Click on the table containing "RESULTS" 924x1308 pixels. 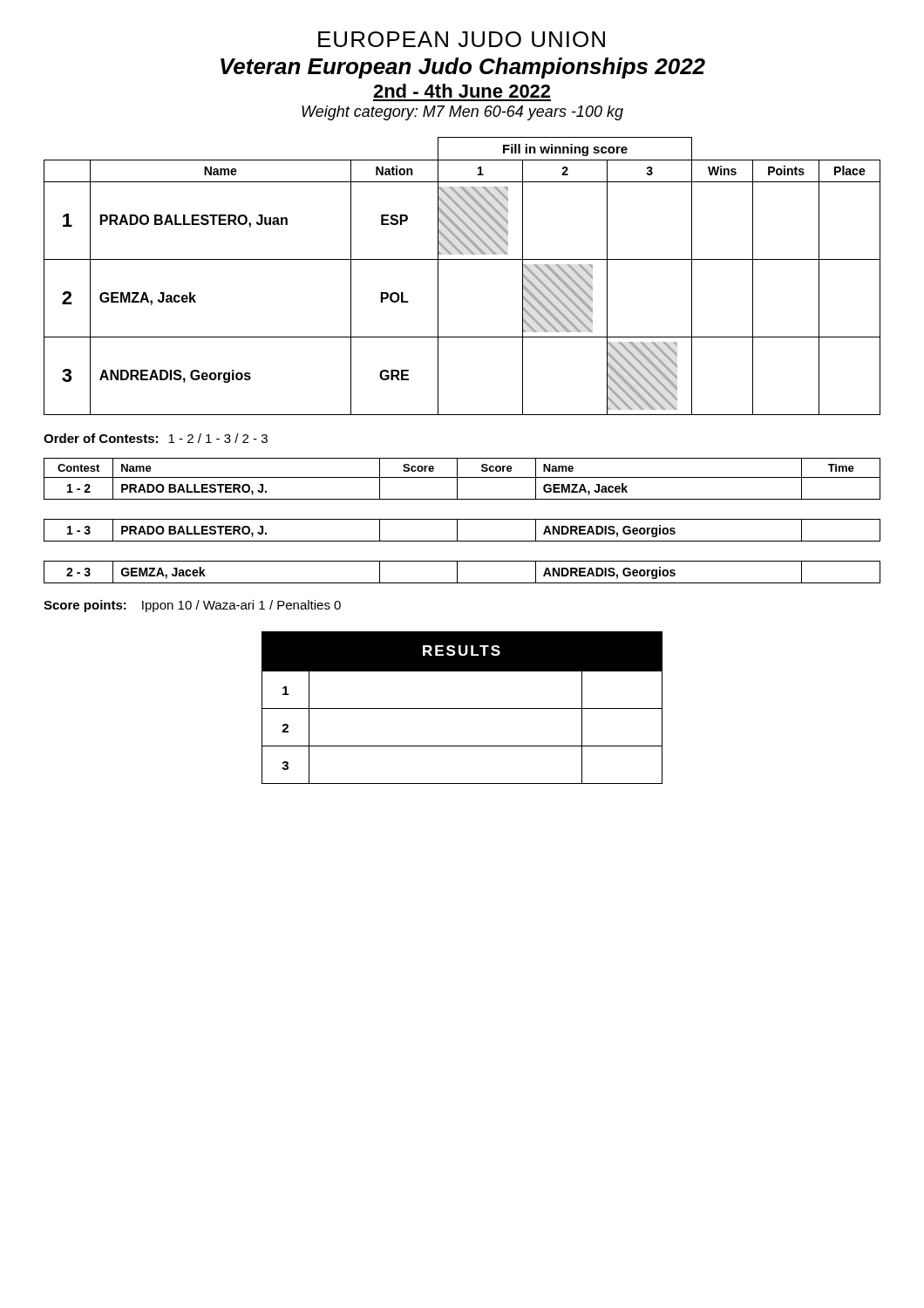pyautogui.click(x=462, y=708)
